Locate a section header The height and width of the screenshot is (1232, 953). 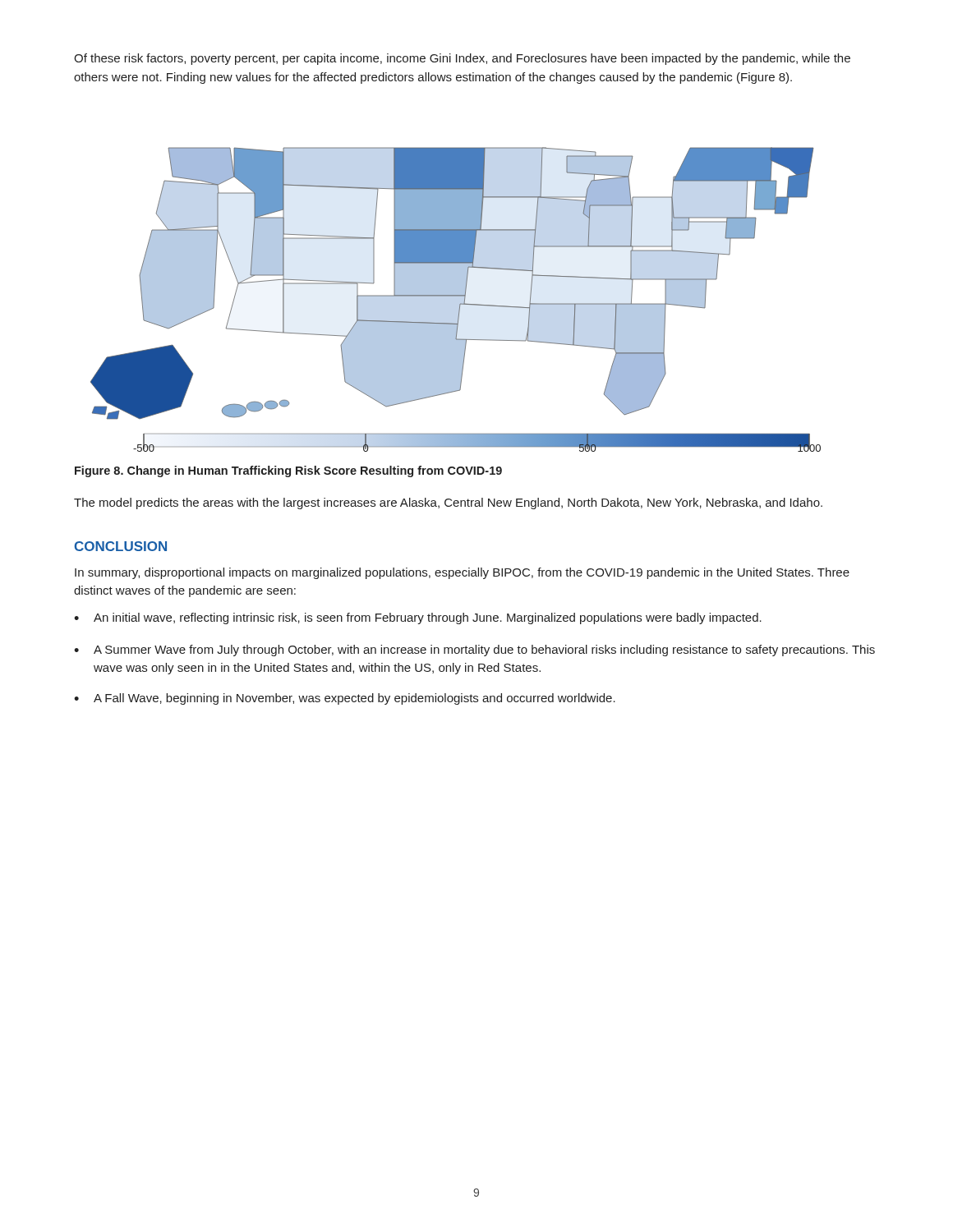(121, 546)
